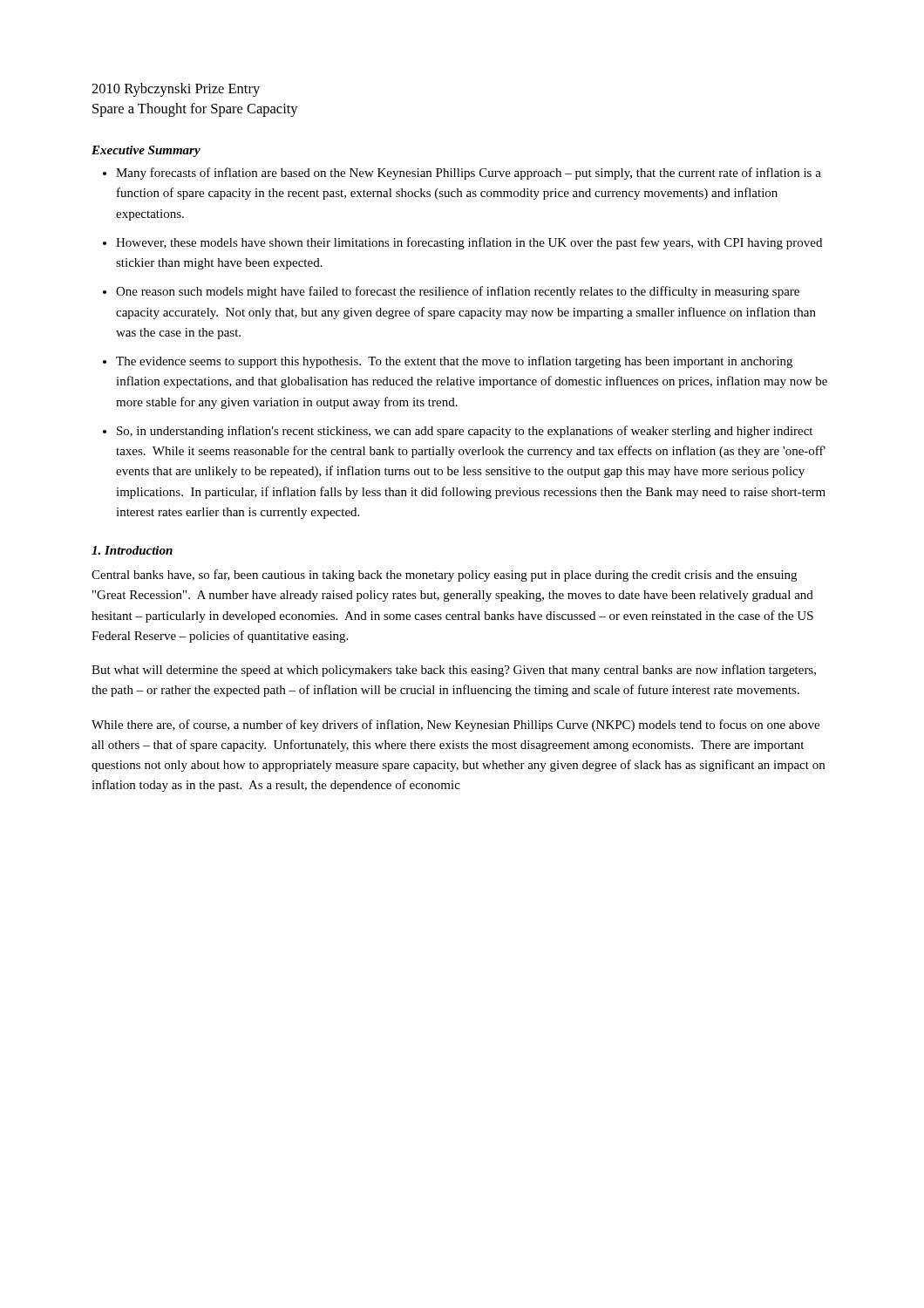
Task: Click on the region starting "However, these models have shown their limitations in"
Action: 469,253
